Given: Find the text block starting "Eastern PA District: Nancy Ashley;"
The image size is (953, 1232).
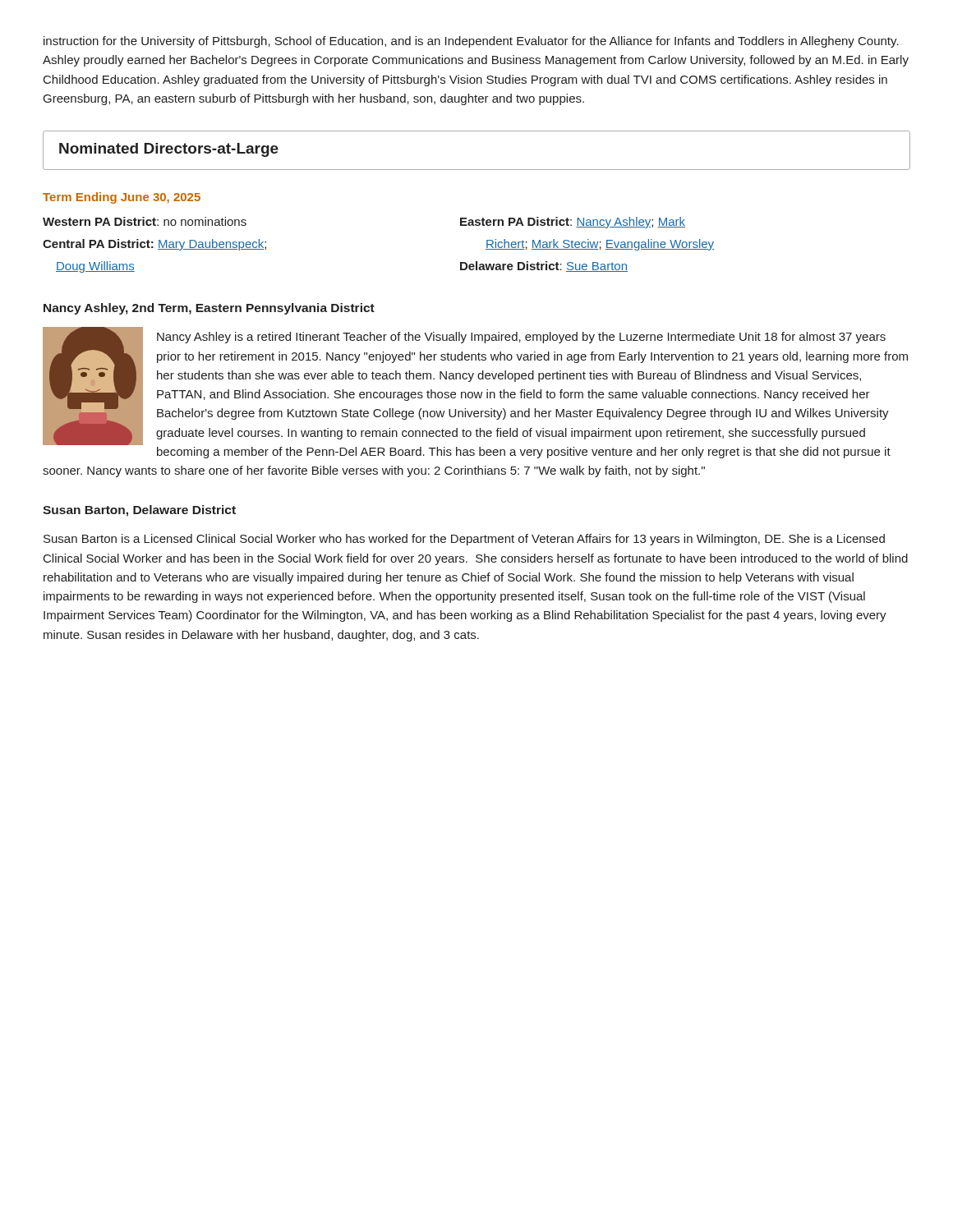Looking at the screenshot, I should (572, 221).
